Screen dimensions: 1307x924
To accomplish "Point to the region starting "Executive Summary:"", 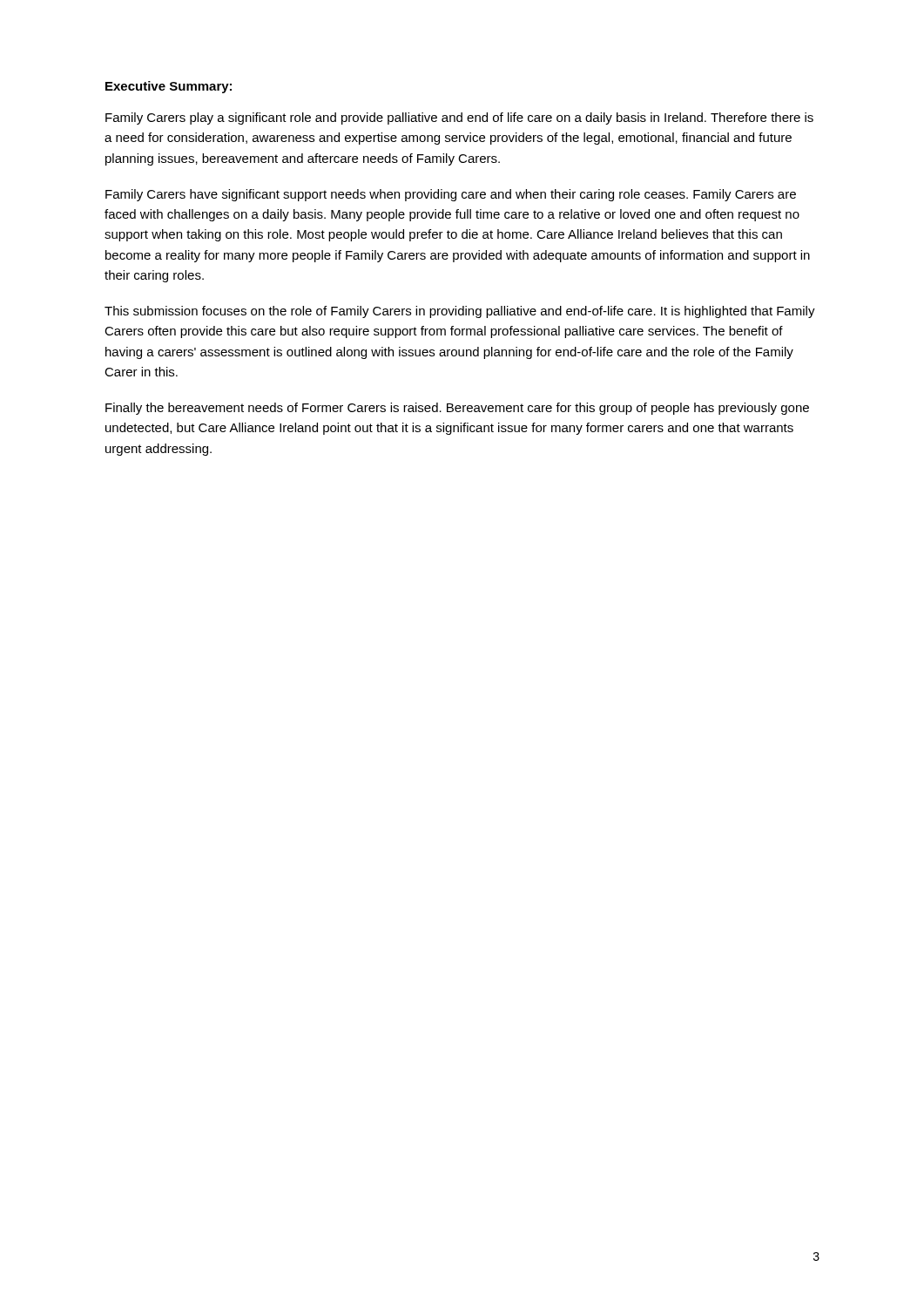I will [x=169, y=86].
